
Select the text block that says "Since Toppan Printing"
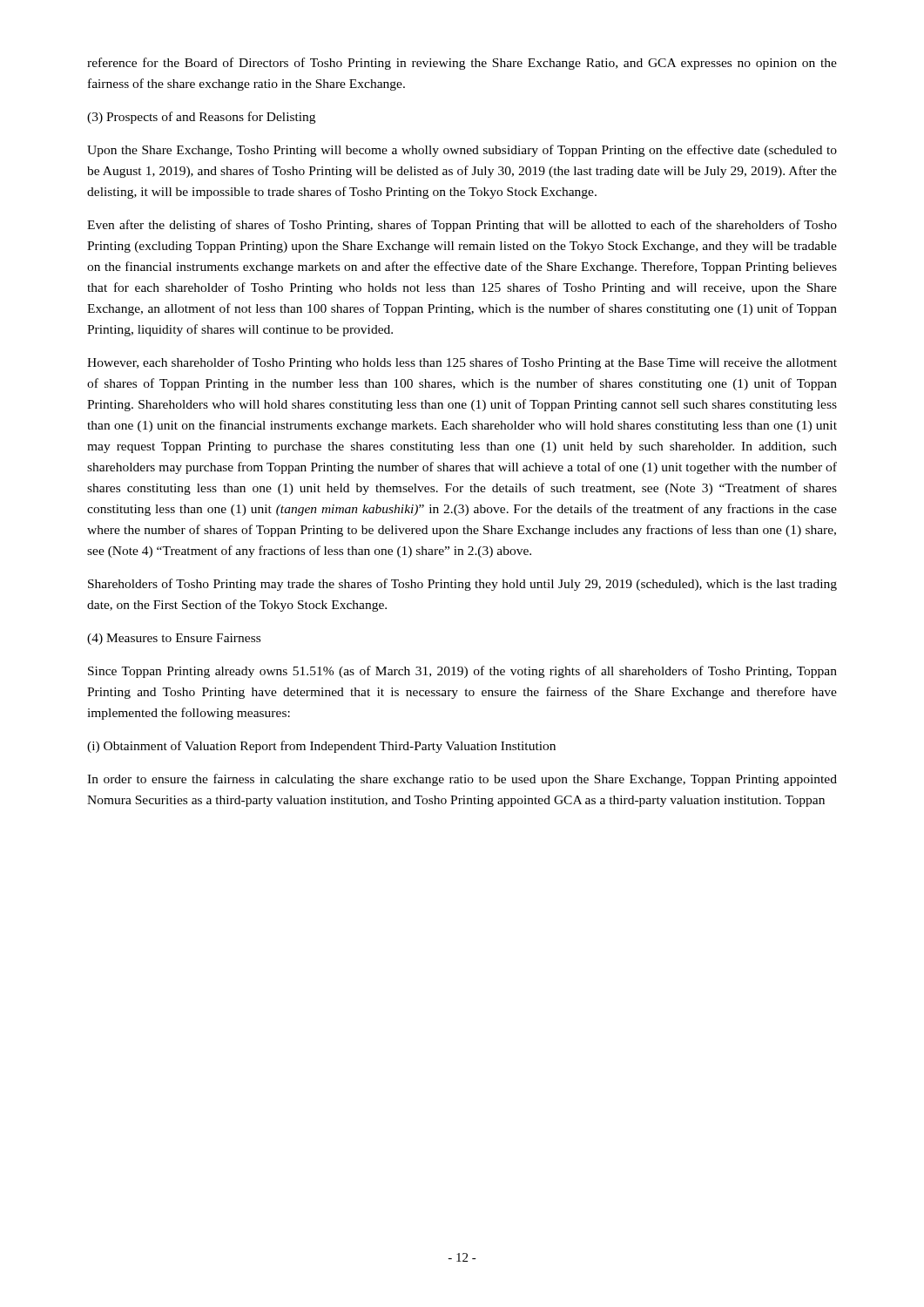point(462,692)
